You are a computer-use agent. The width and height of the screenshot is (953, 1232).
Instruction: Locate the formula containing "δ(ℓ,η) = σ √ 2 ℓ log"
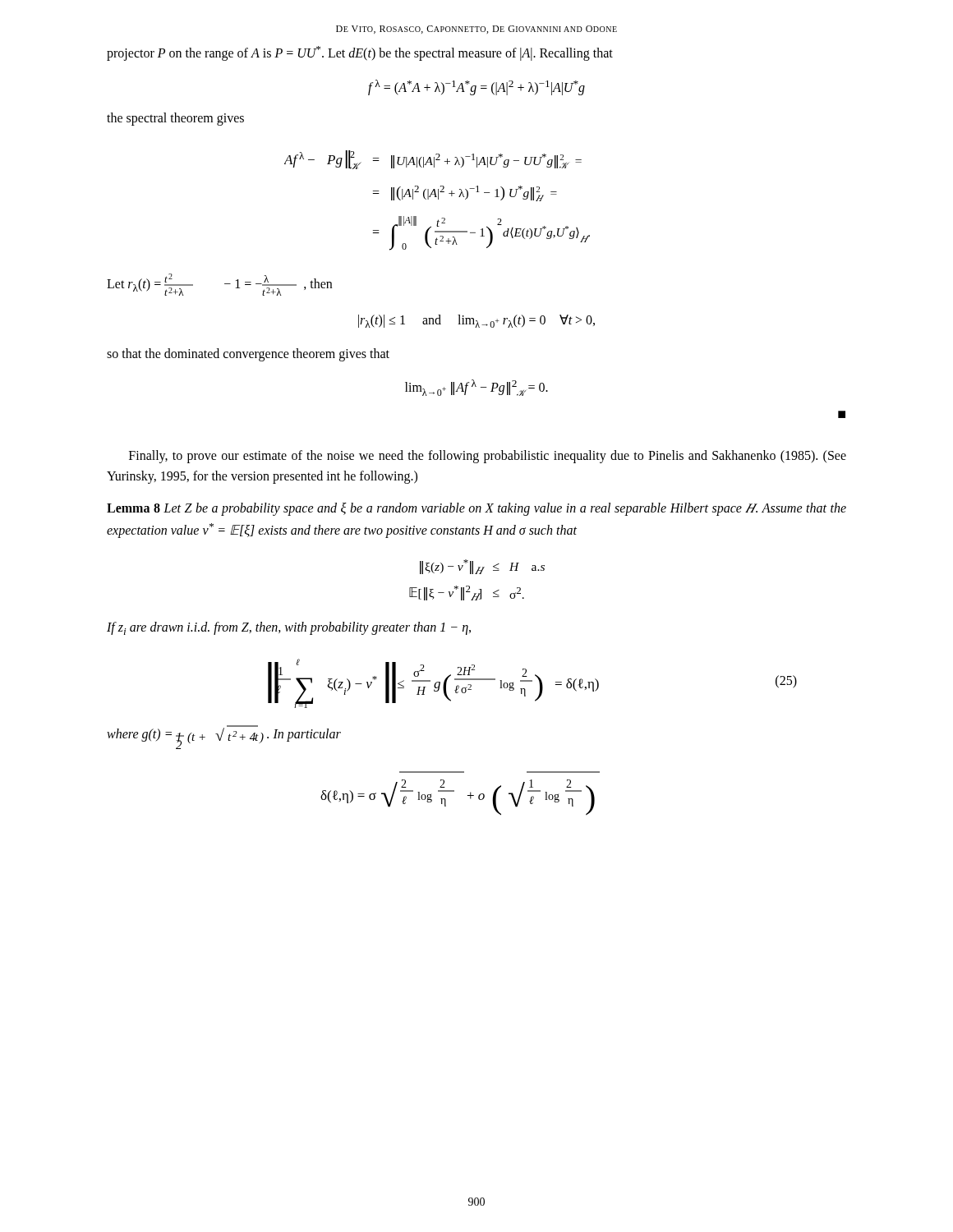pos(476,792)
